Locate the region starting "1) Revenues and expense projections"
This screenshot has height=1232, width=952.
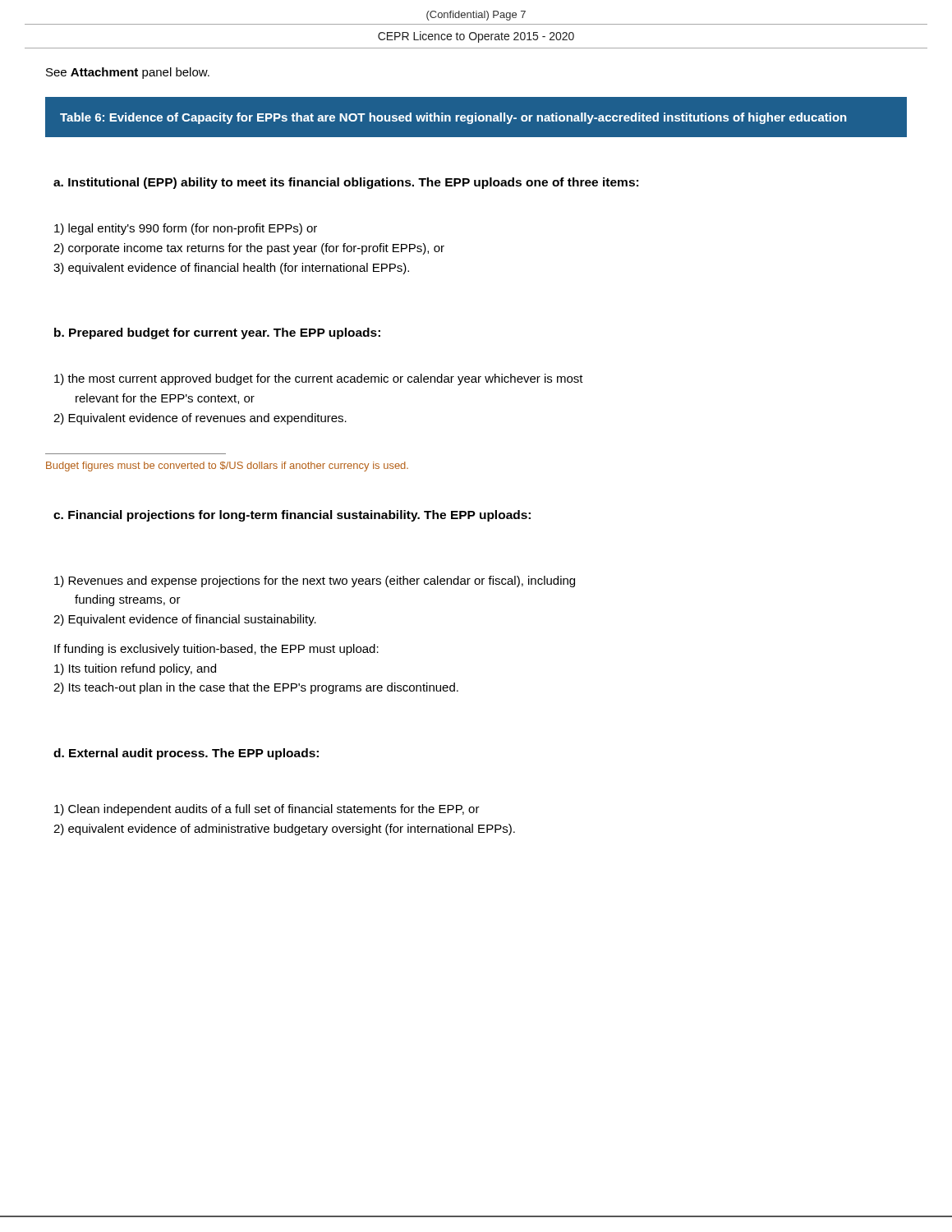click(x=315, y=580)
